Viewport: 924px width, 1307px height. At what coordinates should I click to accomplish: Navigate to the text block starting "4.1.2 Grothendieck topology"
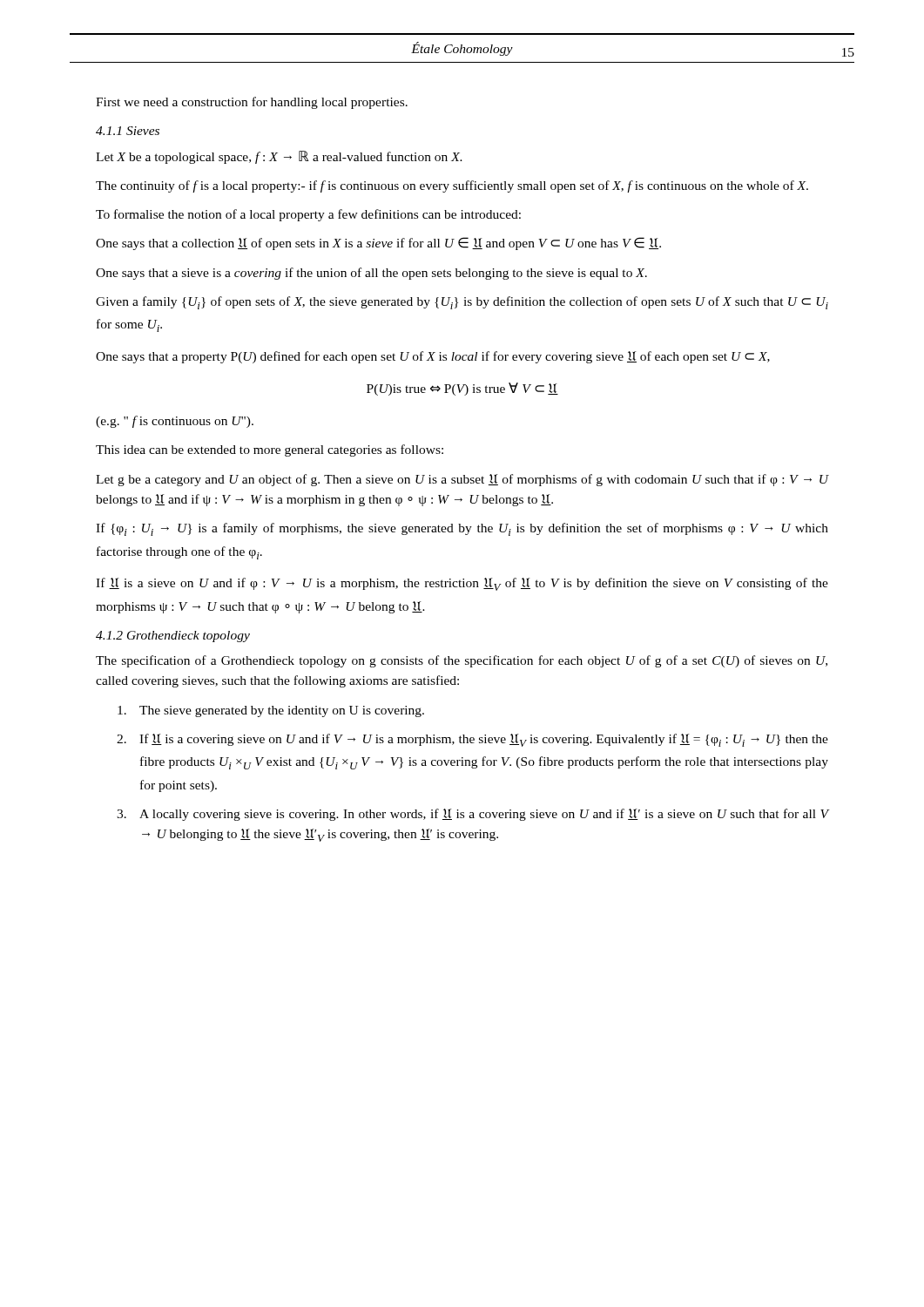pos(173,637)
